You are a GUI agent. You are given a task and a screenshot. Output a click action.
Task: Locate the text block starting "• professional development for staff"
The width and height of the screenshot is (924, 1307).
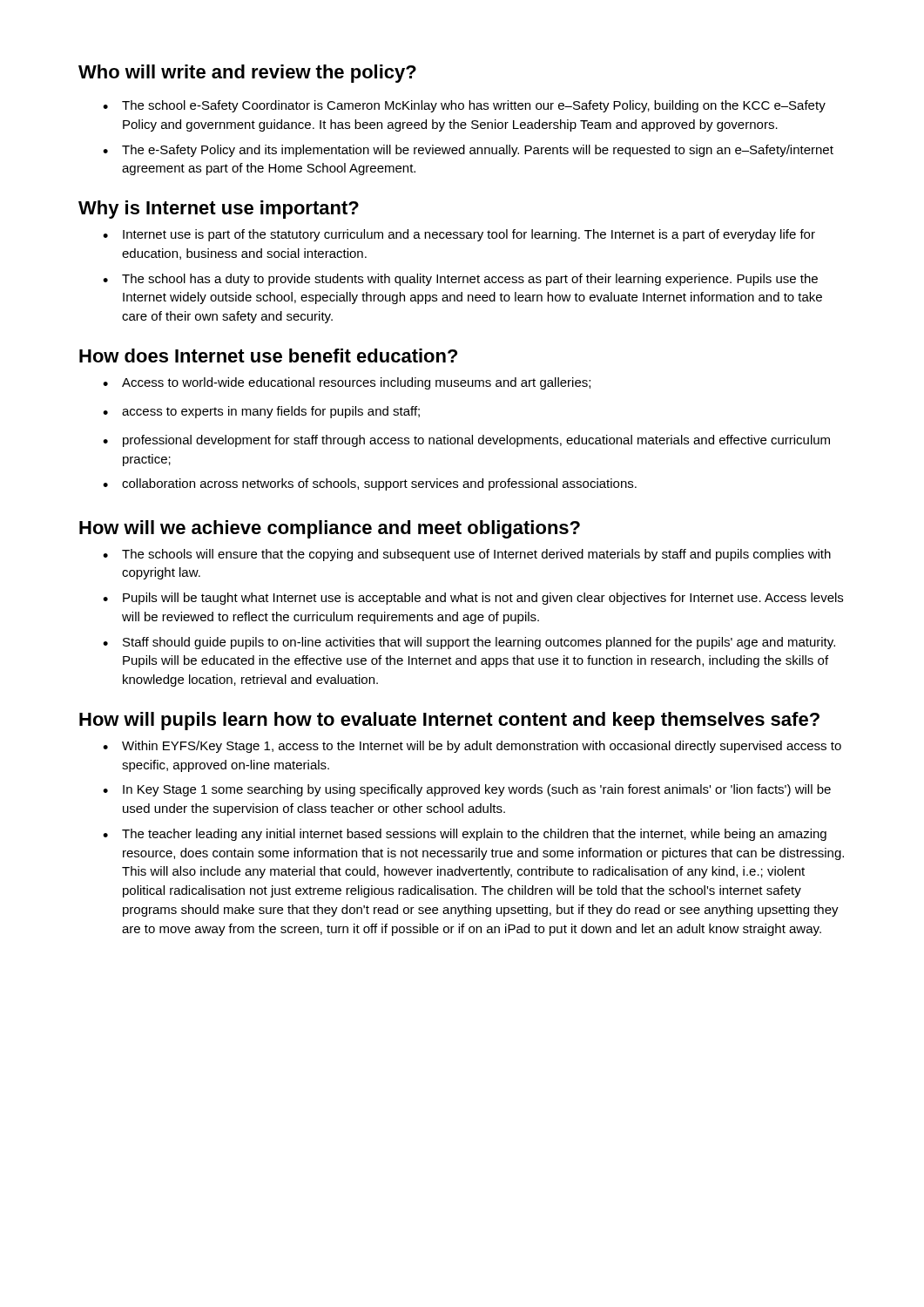tap(474, 449)
